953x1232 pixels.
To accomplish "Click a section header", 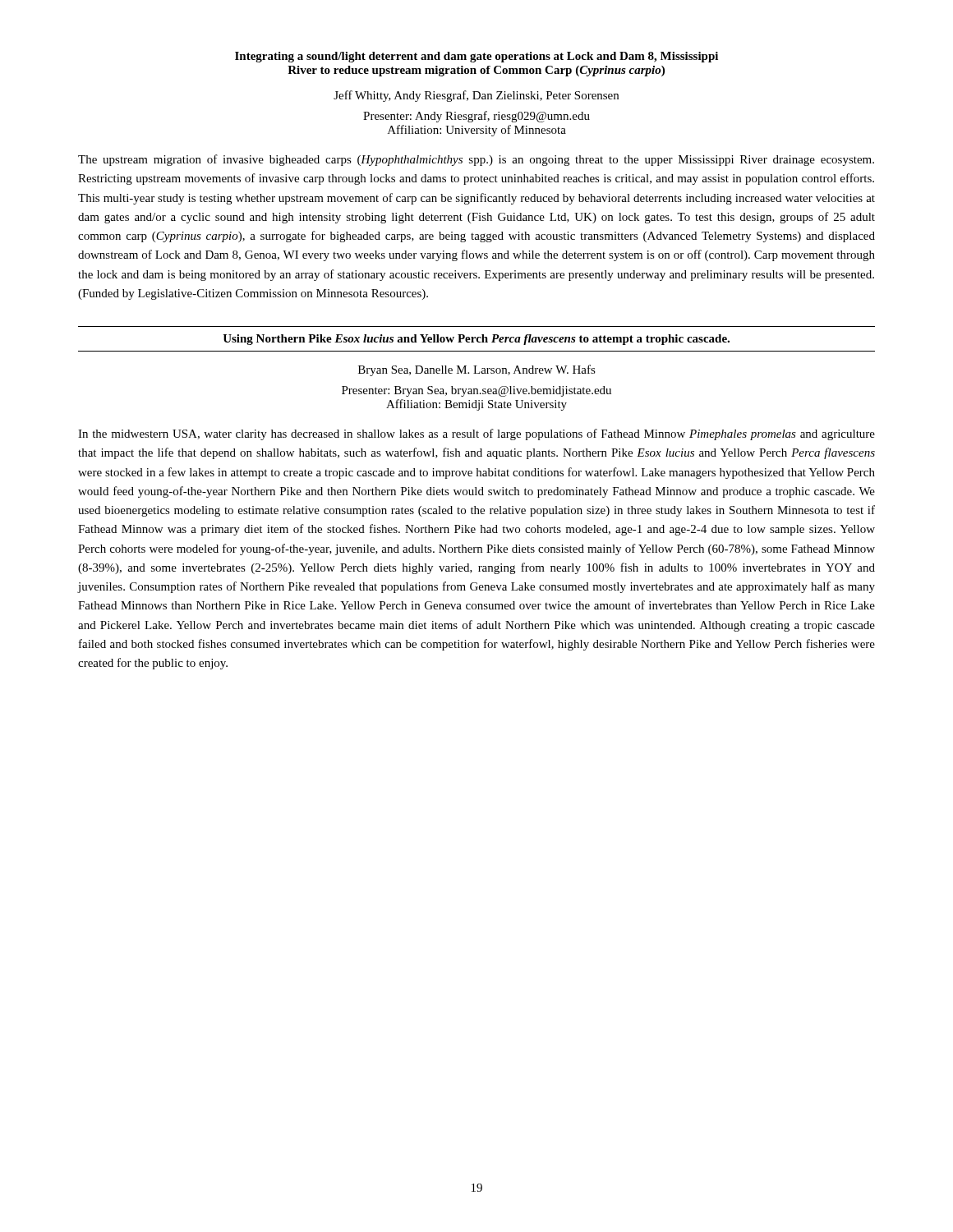I will [x=476, y=338].
